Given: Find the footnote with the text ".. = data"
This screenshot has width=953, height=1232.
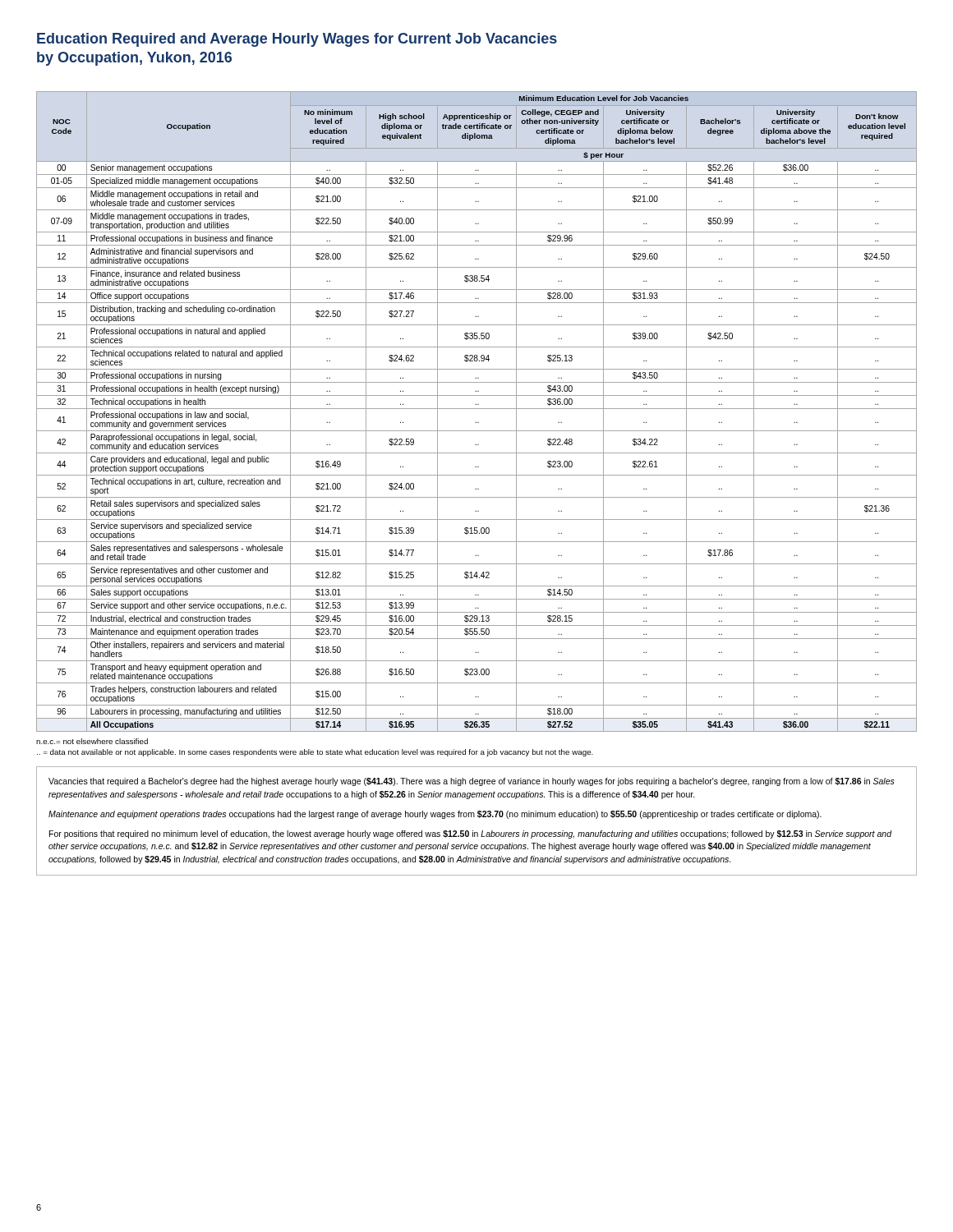Looking at the screenshot, I should pos(315,752).
